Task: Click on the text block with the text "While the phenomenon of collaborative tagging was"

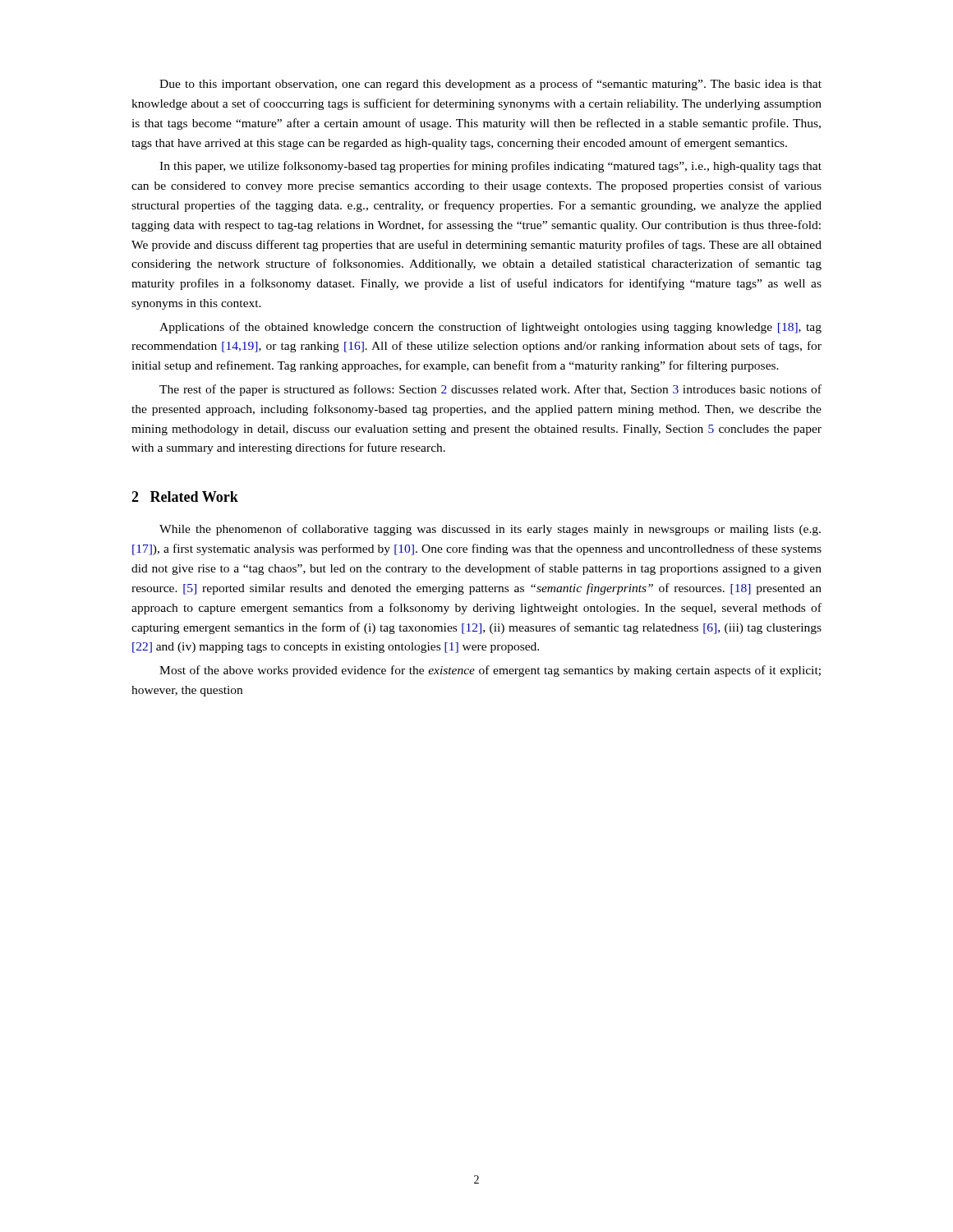Action: point(476,588)
